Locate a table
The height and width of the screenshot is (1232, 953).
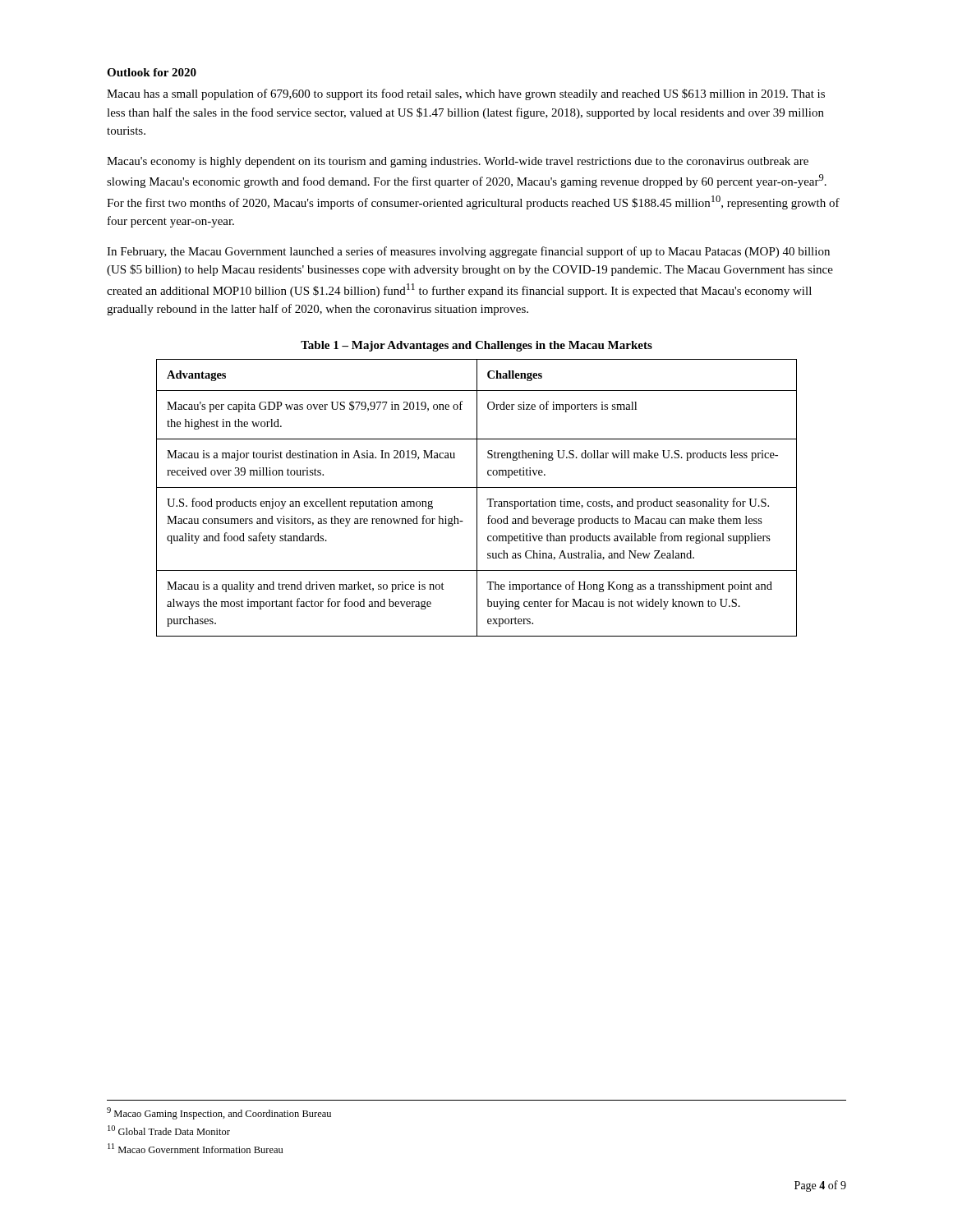pyautogui.click(x=476, y=497)
